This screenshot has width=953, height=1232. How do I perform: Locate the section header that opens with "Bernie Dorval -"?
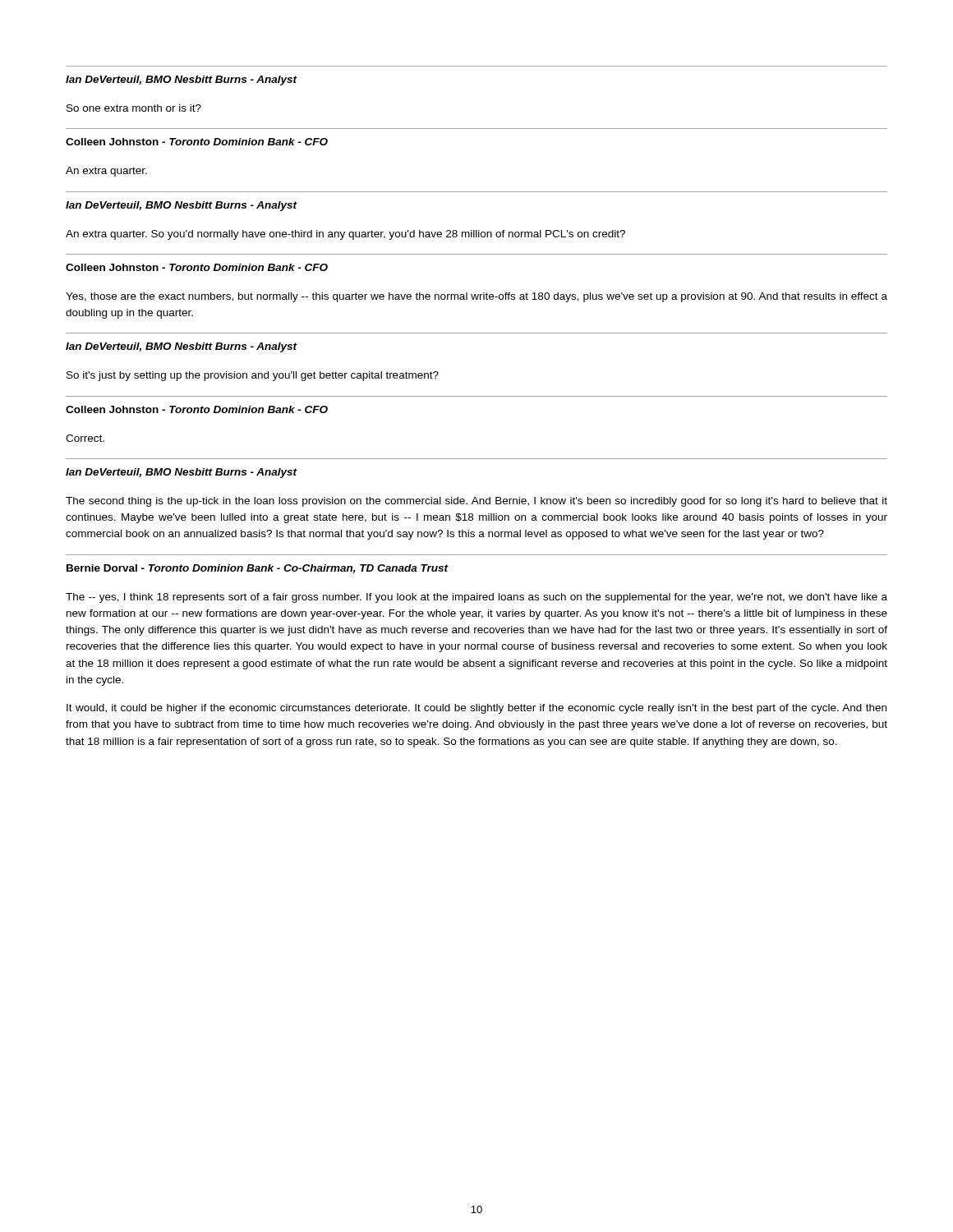point(258,569)
